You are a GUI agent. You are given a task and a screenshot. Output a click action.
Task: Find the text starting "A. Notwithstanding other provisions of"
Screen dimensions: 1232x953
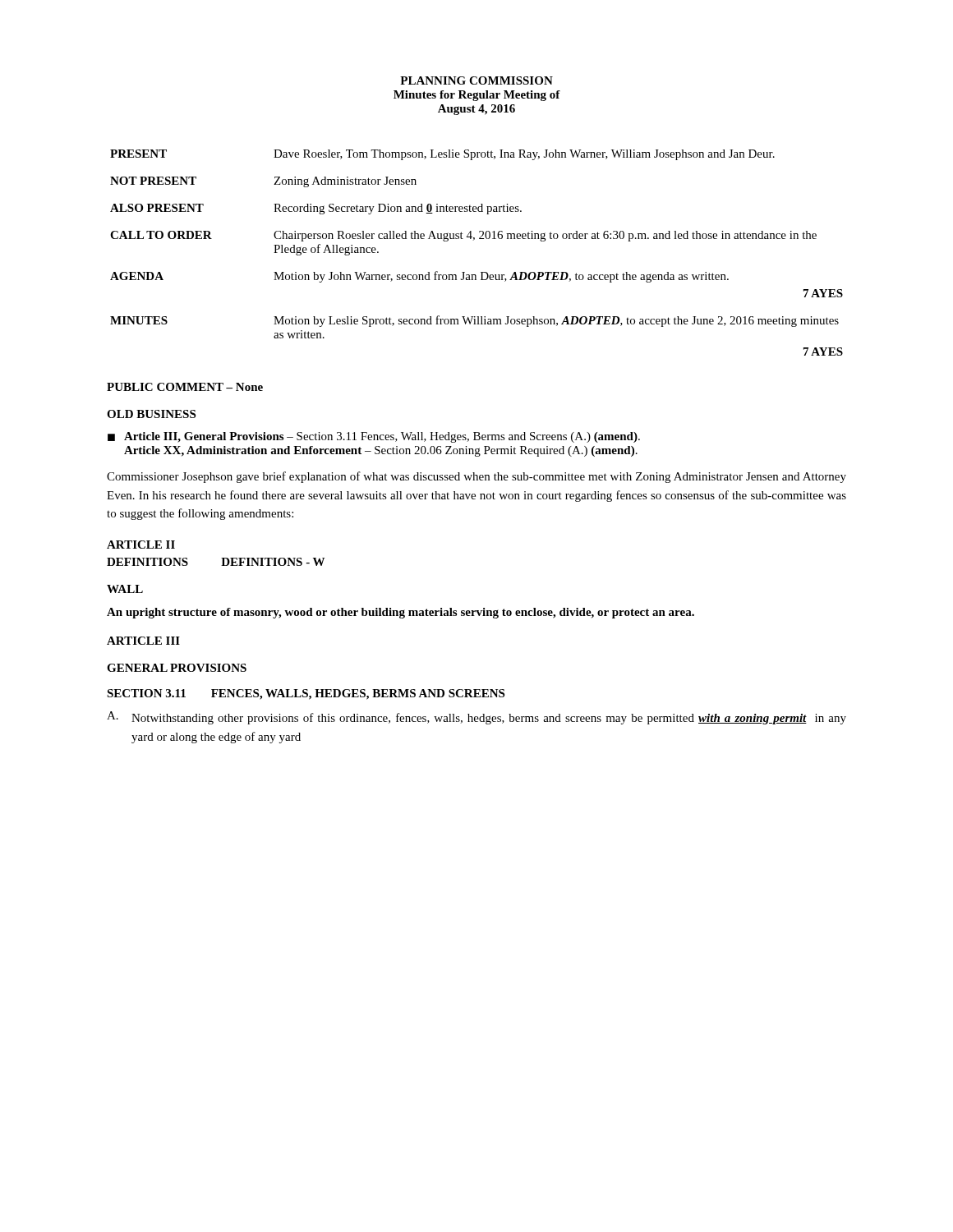point(476,727)
